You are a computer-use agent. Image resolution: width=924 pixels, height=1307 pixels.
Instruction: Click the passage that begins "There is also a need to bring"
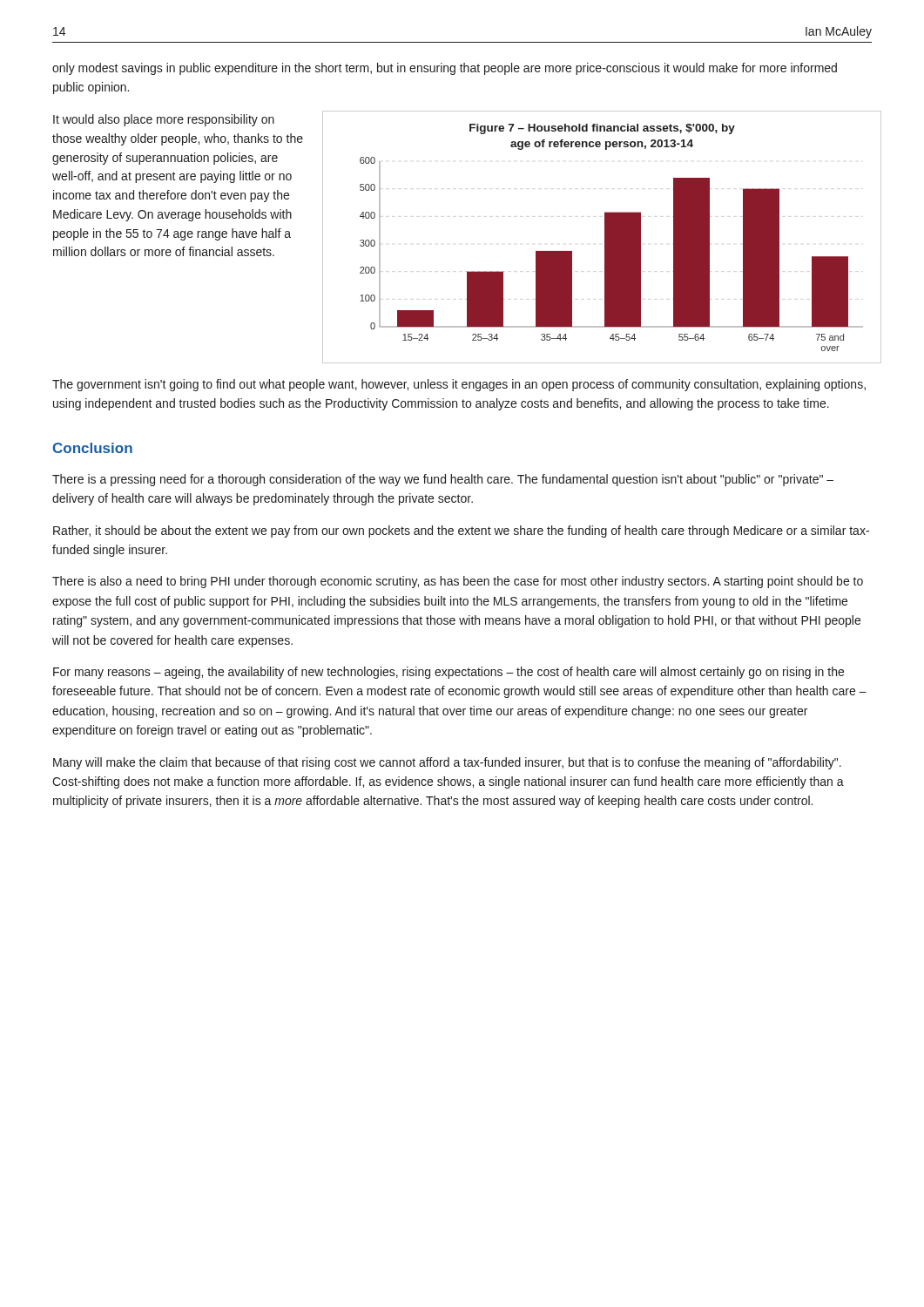(458, 611)
